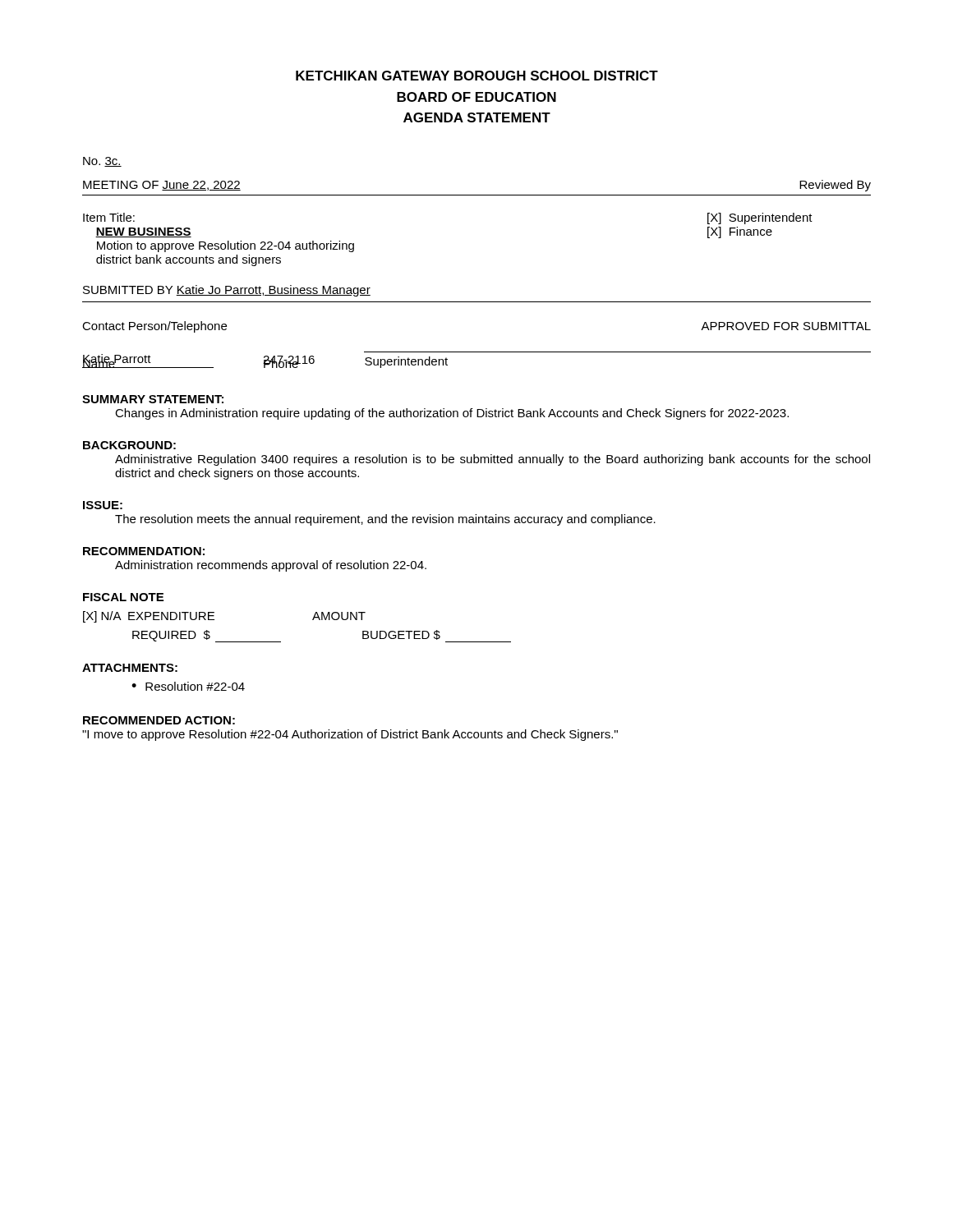Viewport: 953px width, 1232px height.
Task: Point to the passage starting "MEETING OF June"
Action: pyautogui.click(x=476, y=184)
